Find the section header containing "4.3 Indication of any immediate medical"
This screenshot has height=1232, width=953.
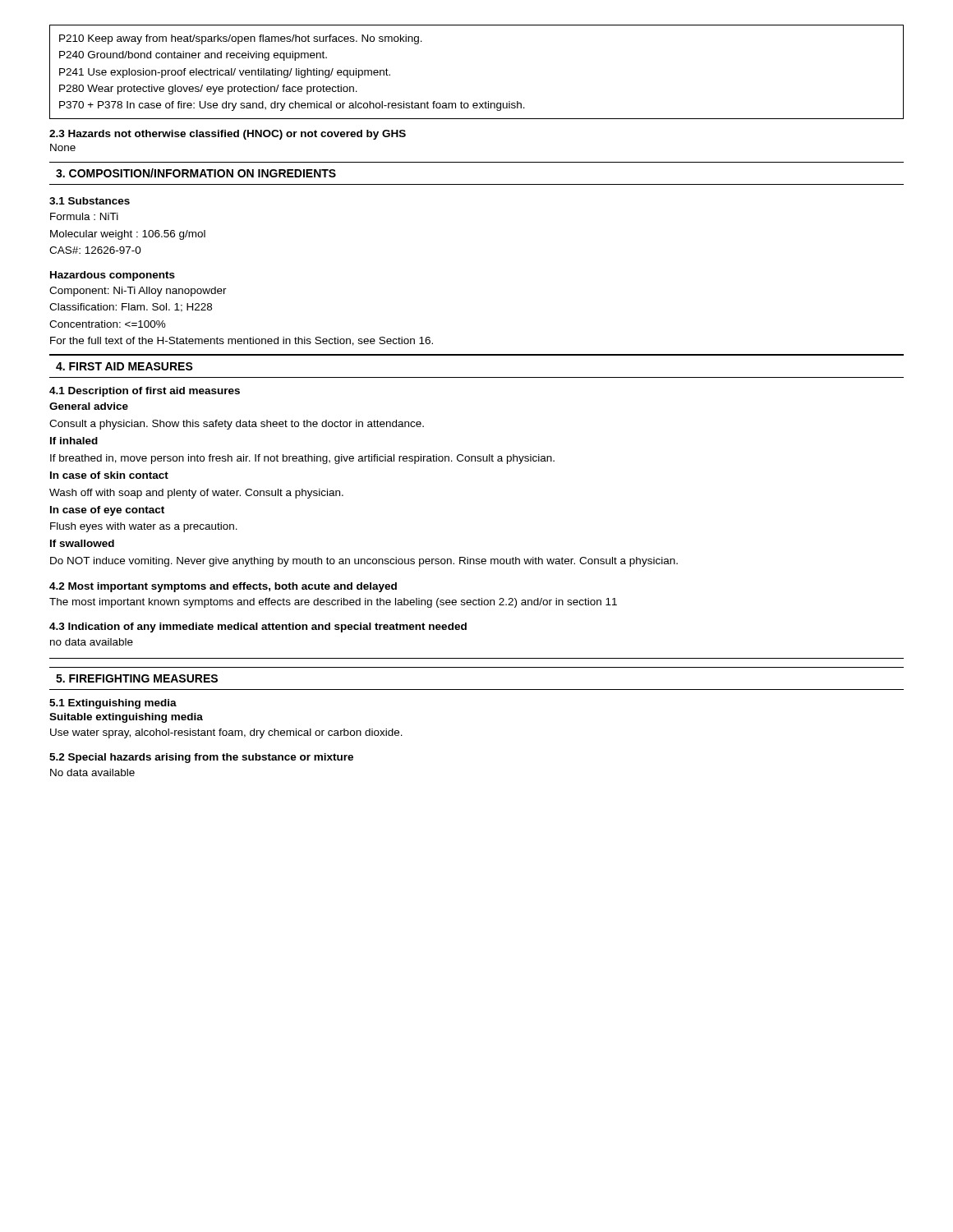(258, 627)
